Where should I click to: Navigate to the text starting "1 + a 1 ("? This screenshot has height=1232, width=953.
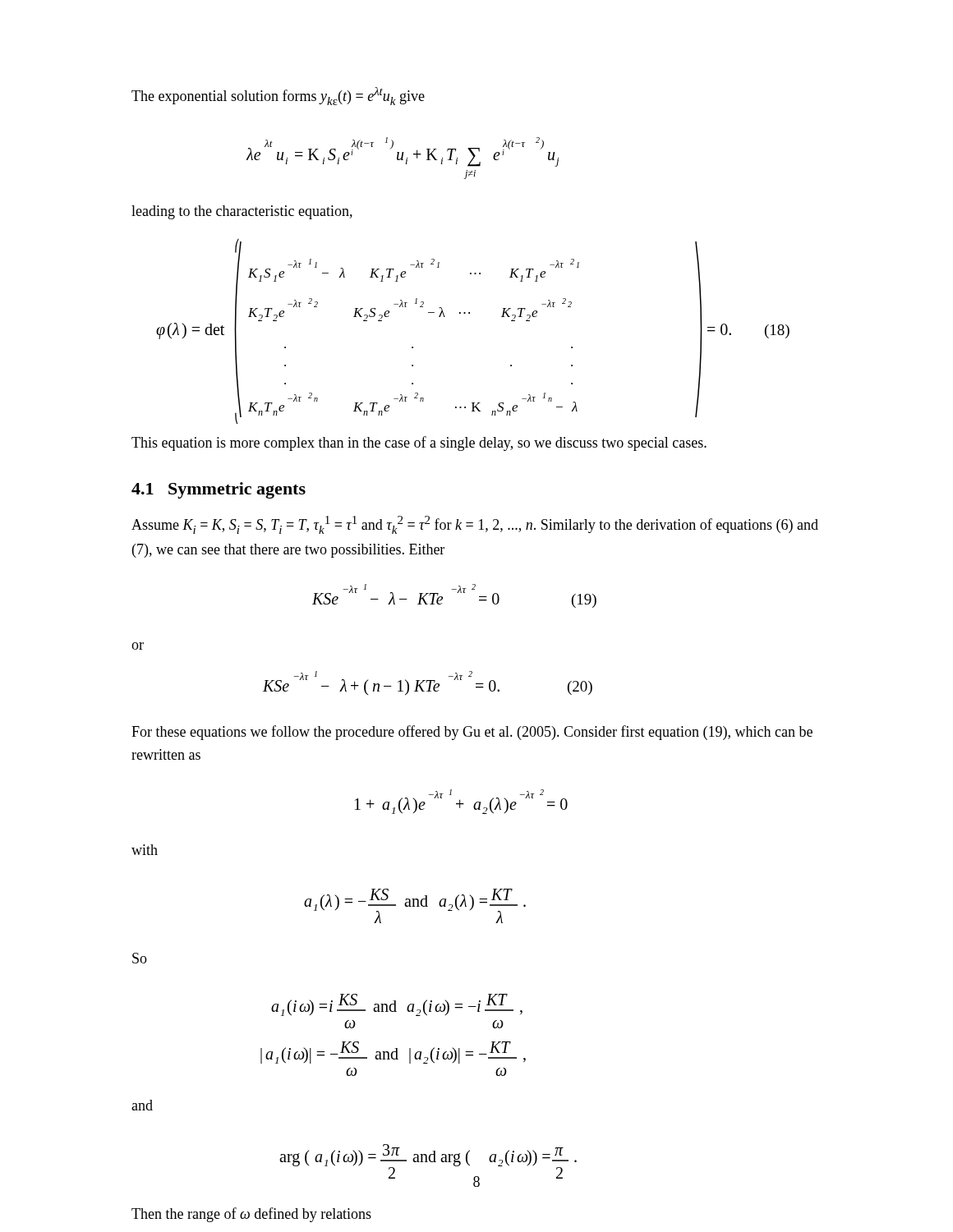pos(476,803)
